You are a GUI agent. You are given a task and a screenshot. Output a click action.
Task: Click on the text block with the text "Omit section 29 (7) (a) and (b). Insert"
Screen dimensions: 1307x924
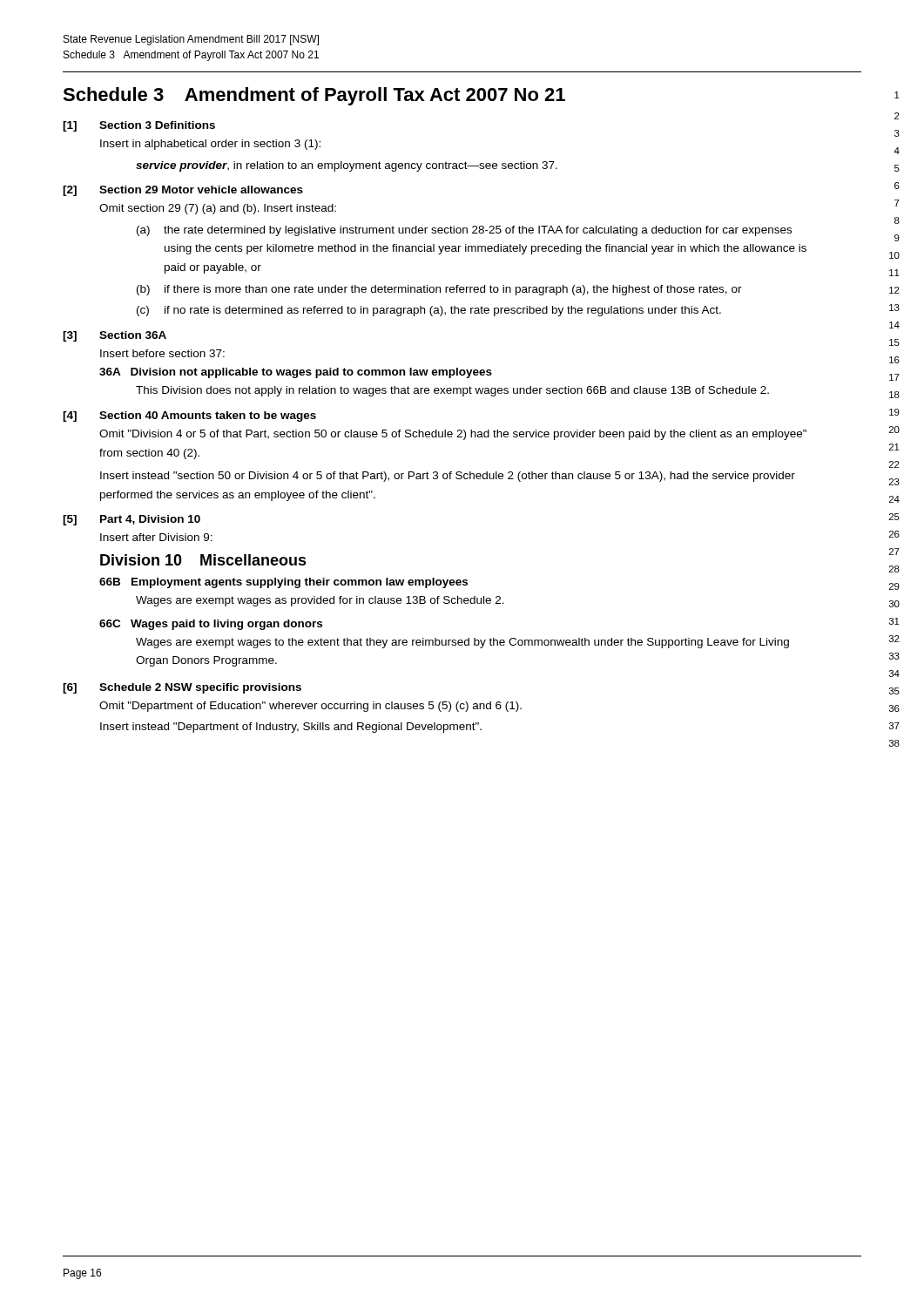click(218, 208)
